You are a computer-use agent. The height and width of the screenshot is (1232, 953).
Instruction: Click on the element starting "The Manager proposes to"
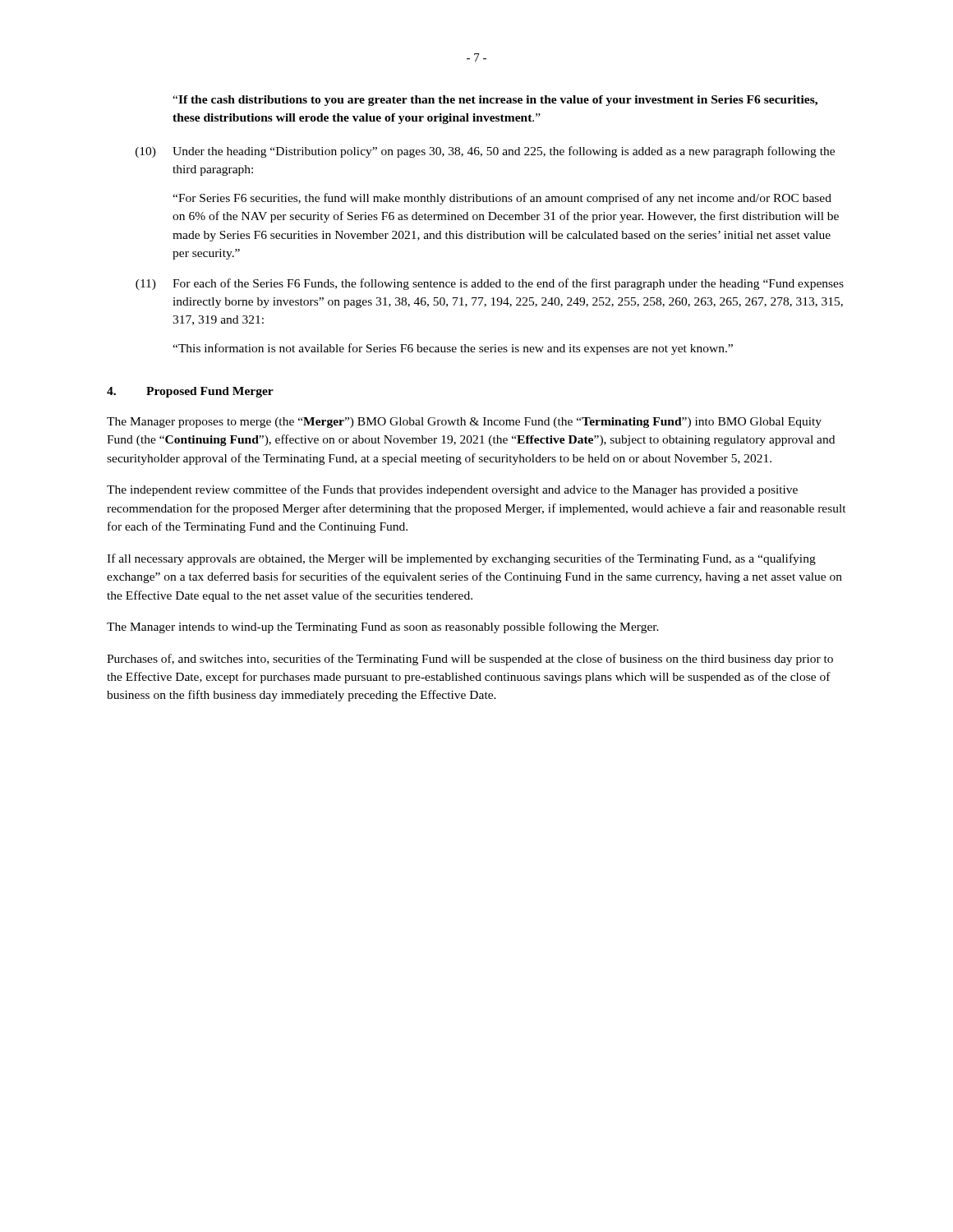click(471, 439)
